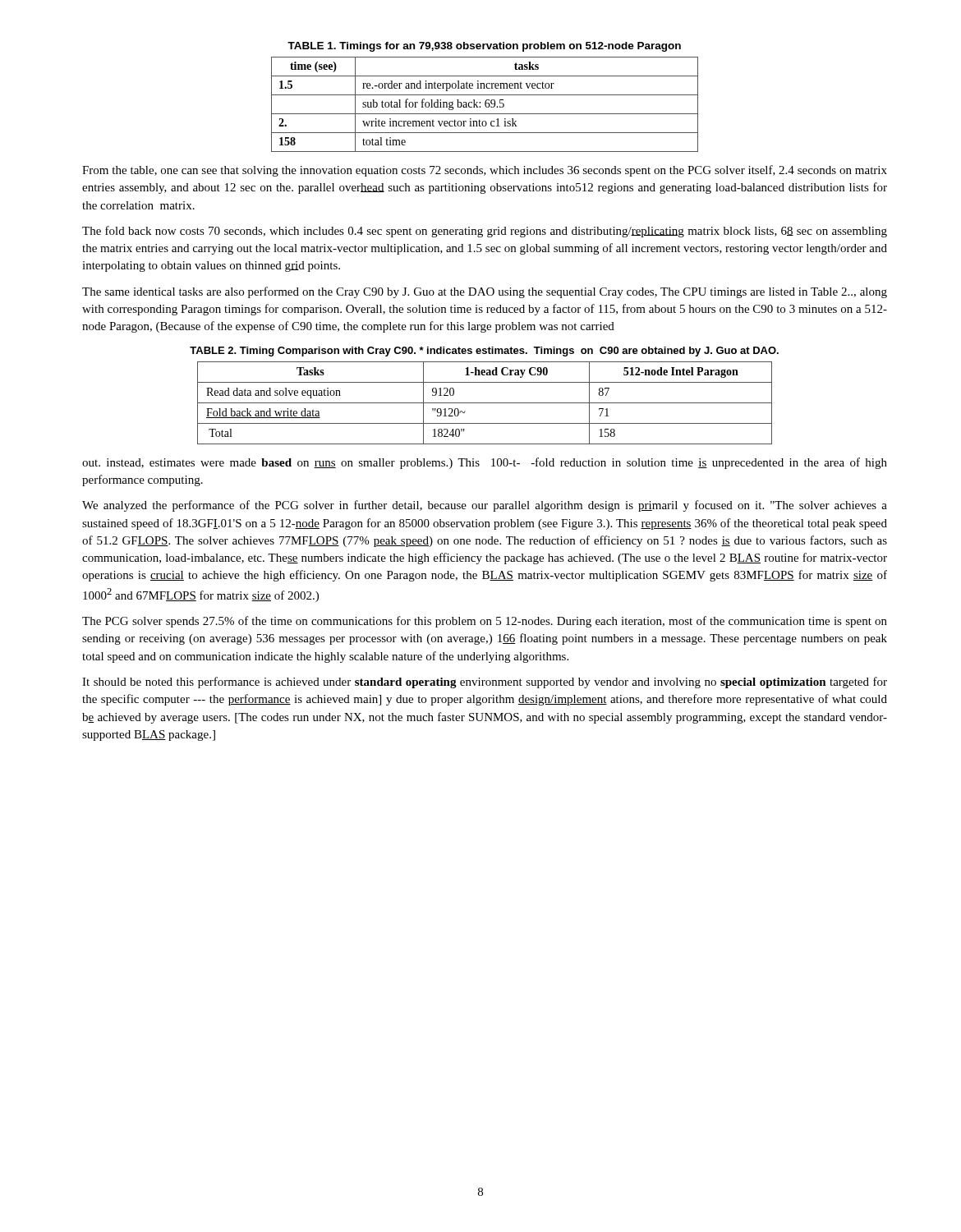The height and width of the screenshot is (1232, 961).
Task: Click on the text block that says "From the table, one can"
Action: pos(485,188)
